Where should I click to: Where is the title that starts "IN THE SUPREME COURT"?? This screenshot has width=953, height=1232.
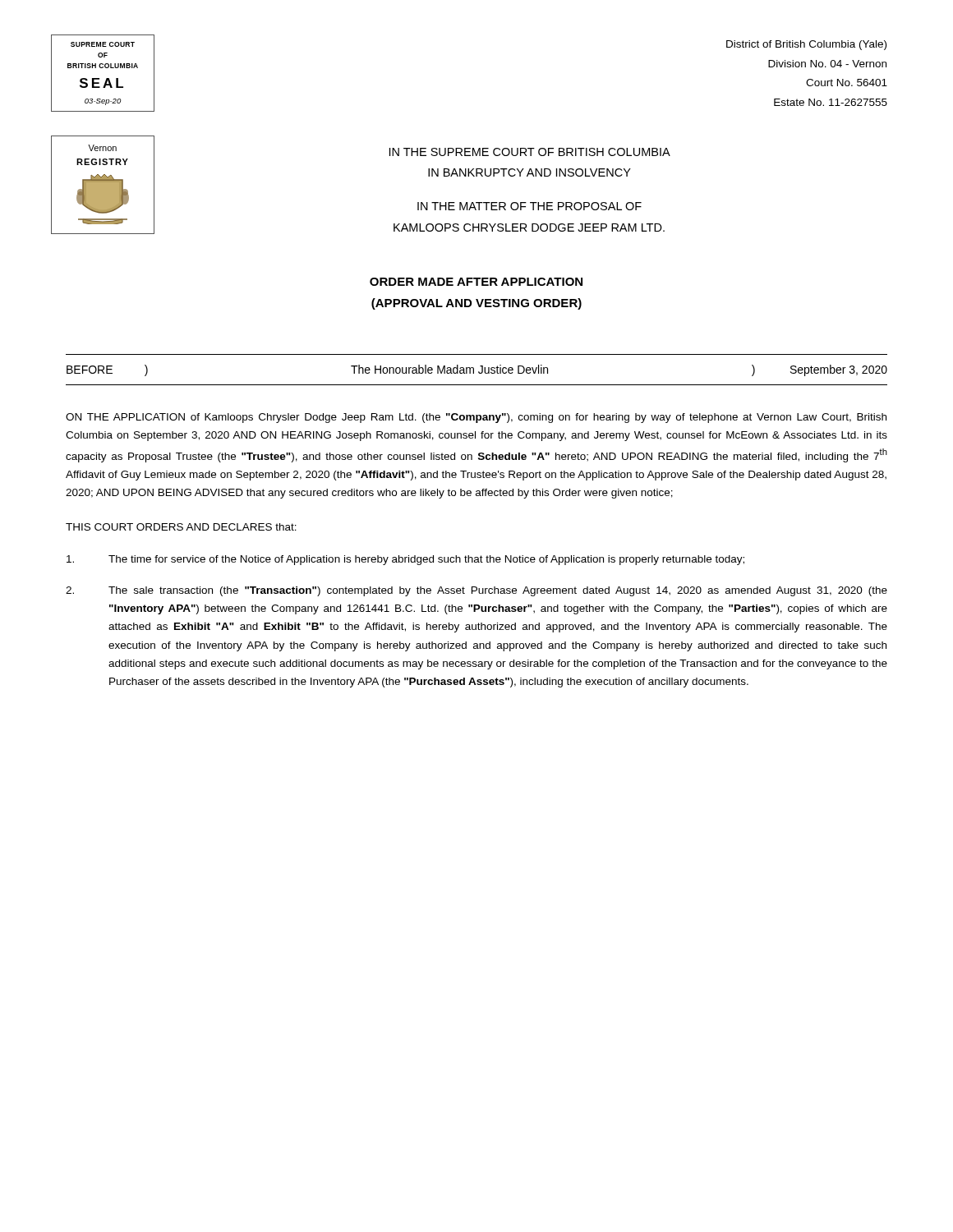tap(529, 162)
